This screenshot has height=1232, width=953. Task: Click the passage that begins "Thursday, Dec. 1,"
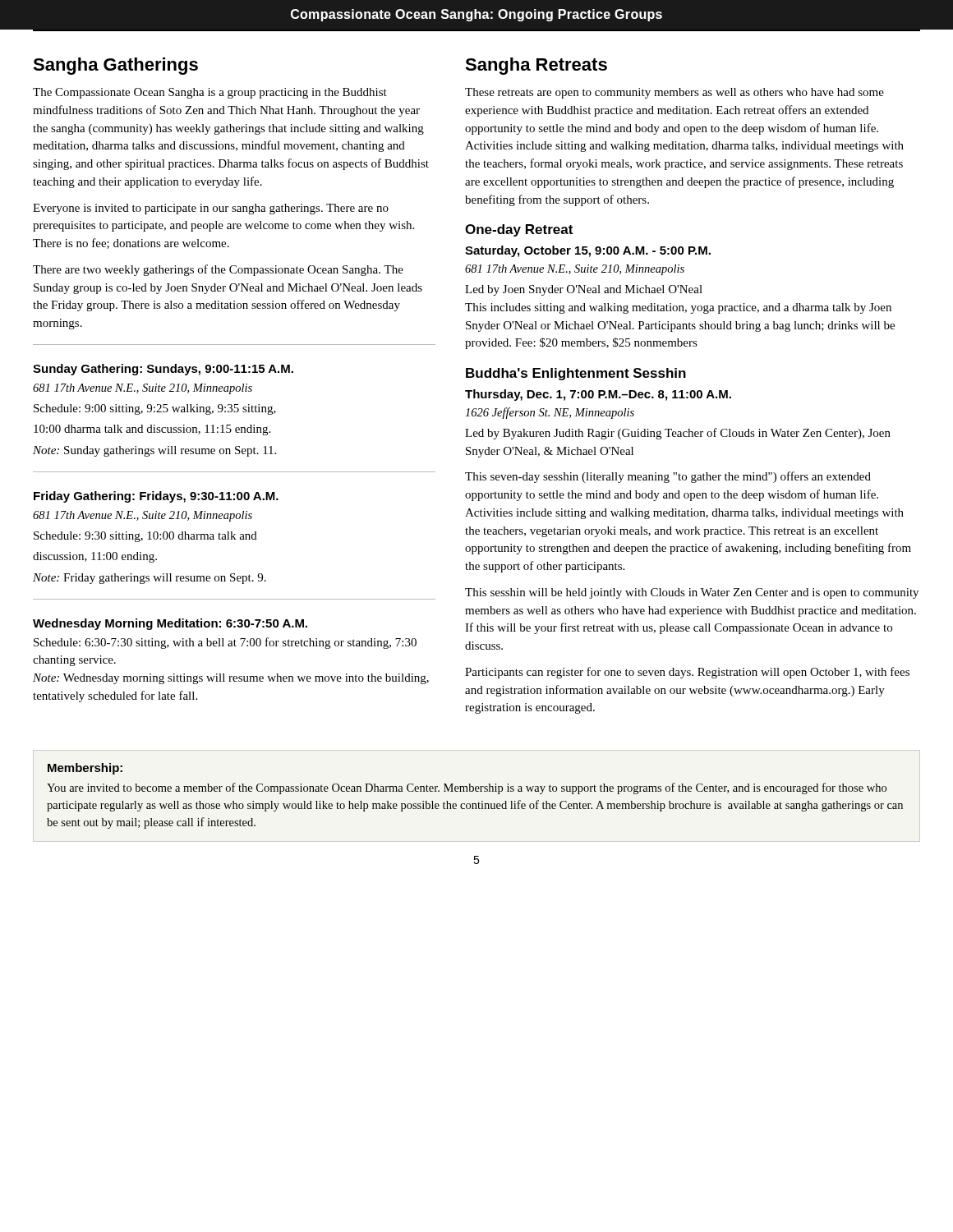point(693,423)
